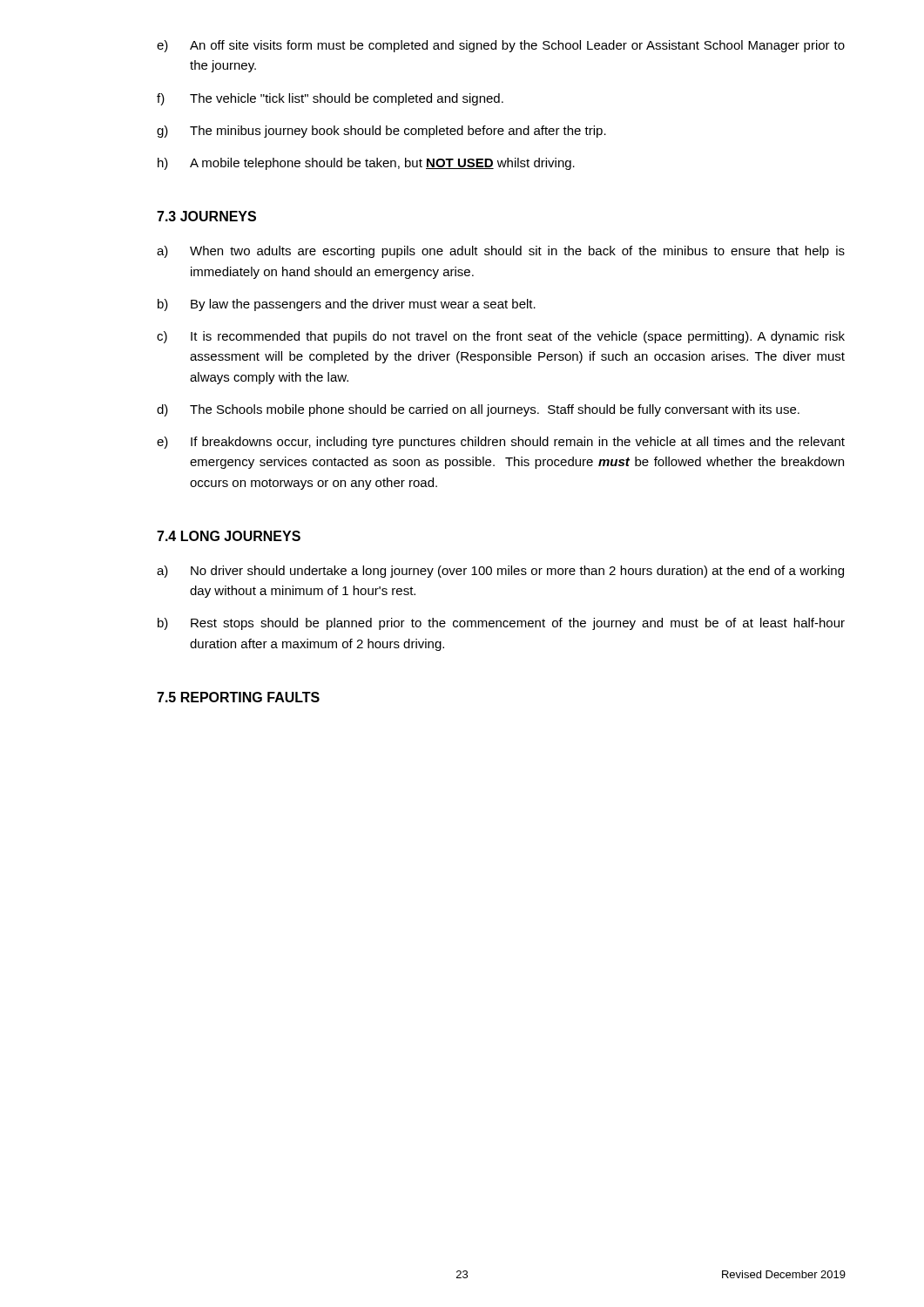
Task: Select the section header containing "7.3 JOURNEYS"
Action: click(x=207, y=217)
